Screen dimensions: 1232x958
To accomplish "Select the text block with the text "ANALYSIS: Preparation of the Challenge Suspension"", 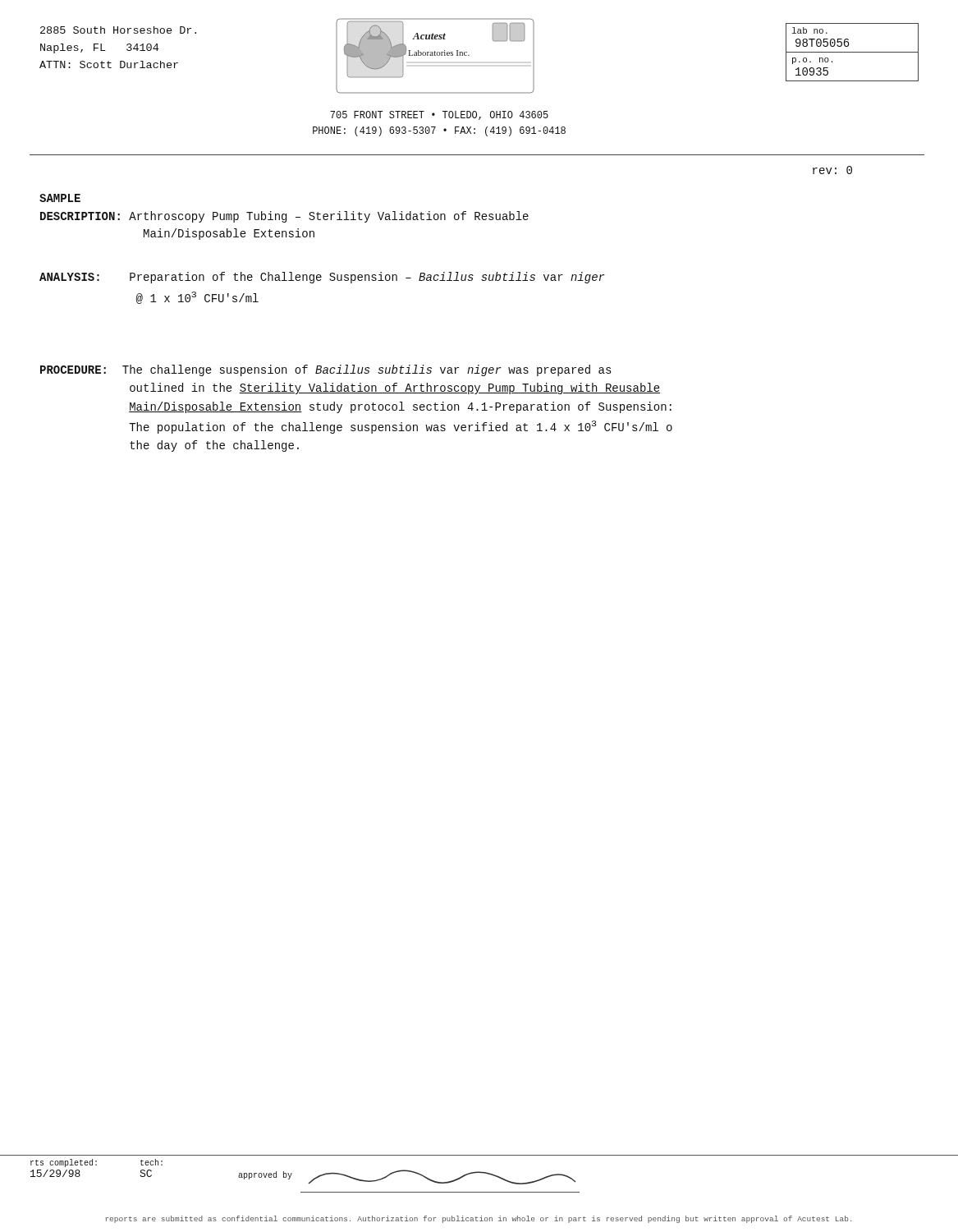I will (x=322, y=288).
